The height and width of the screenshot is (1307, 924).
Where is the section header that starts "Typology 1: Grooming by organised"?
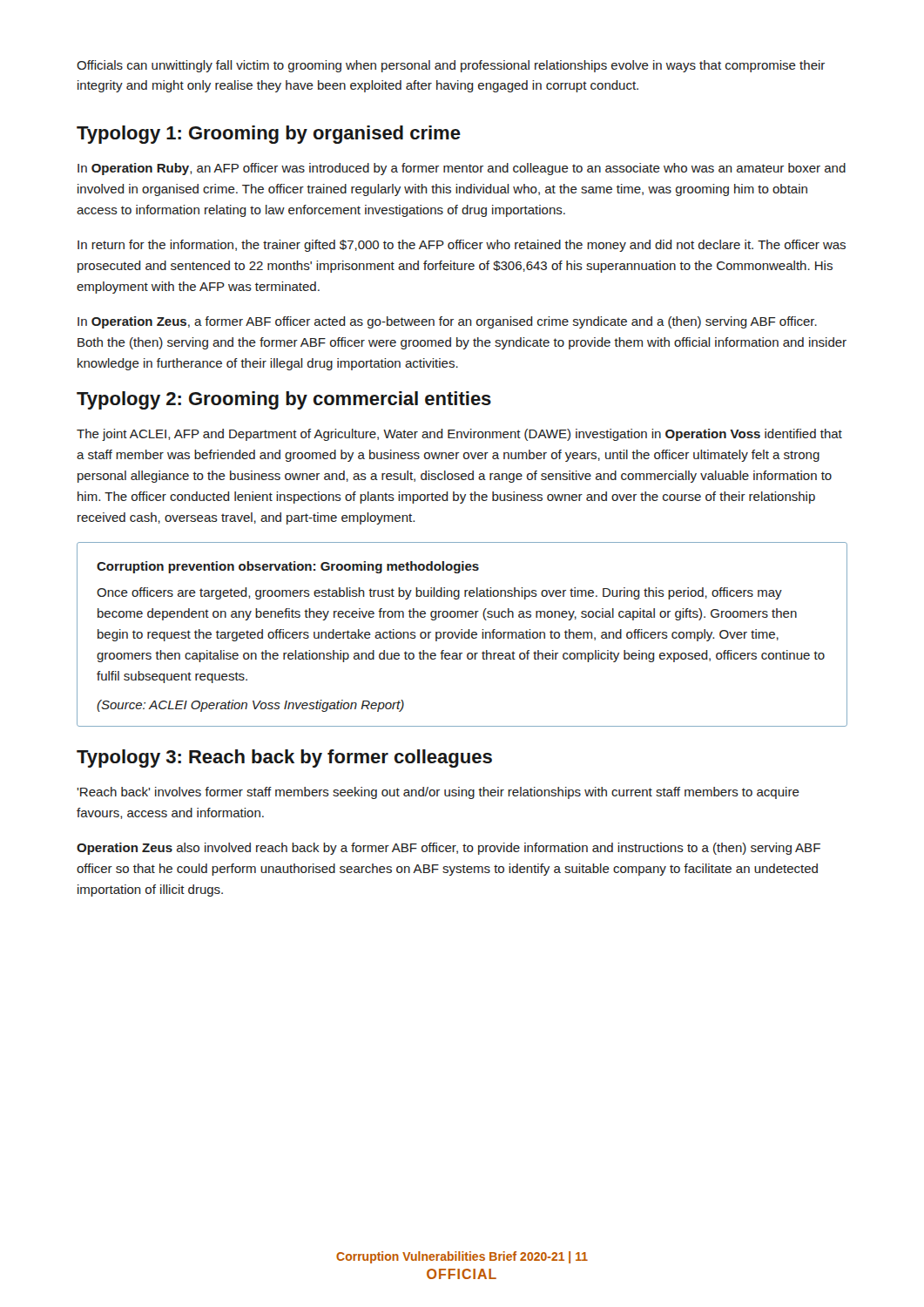269,132
